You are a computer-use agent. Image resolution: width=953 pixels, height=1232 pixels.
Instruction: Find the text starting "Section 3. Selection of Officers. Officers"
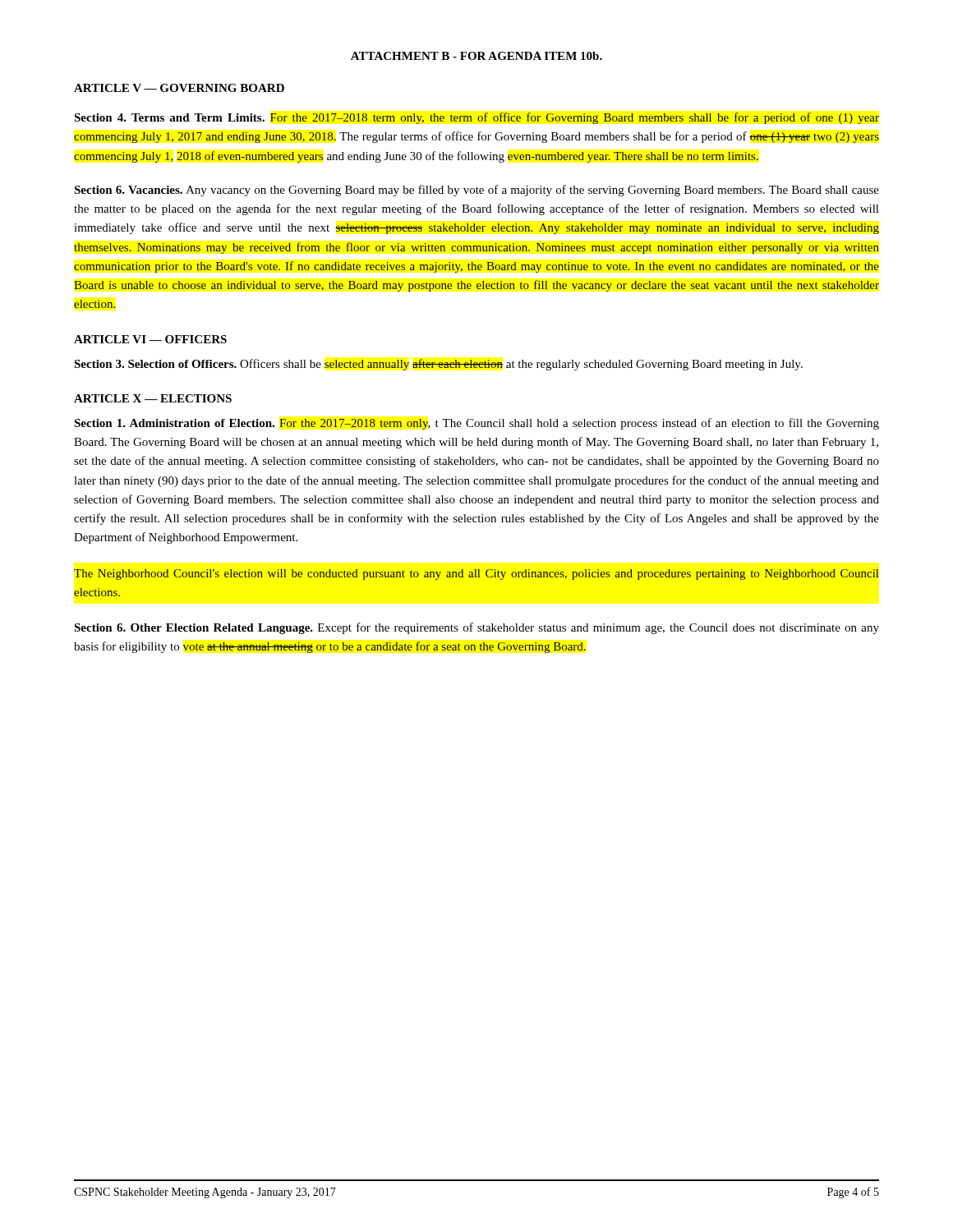point(439,363)
